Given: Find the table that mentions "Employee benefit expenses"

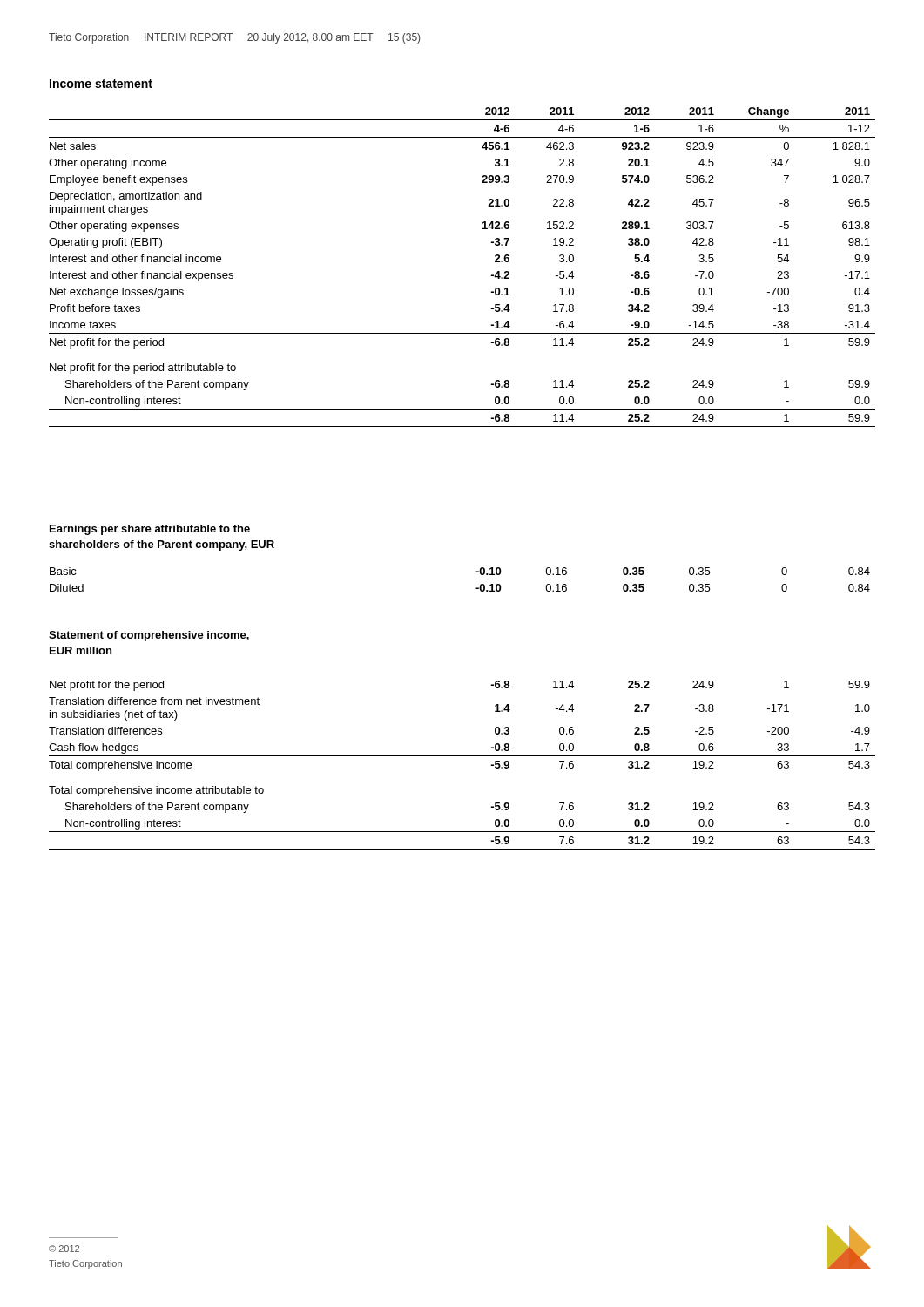Looking at the screenshot, I should [462, 265].
